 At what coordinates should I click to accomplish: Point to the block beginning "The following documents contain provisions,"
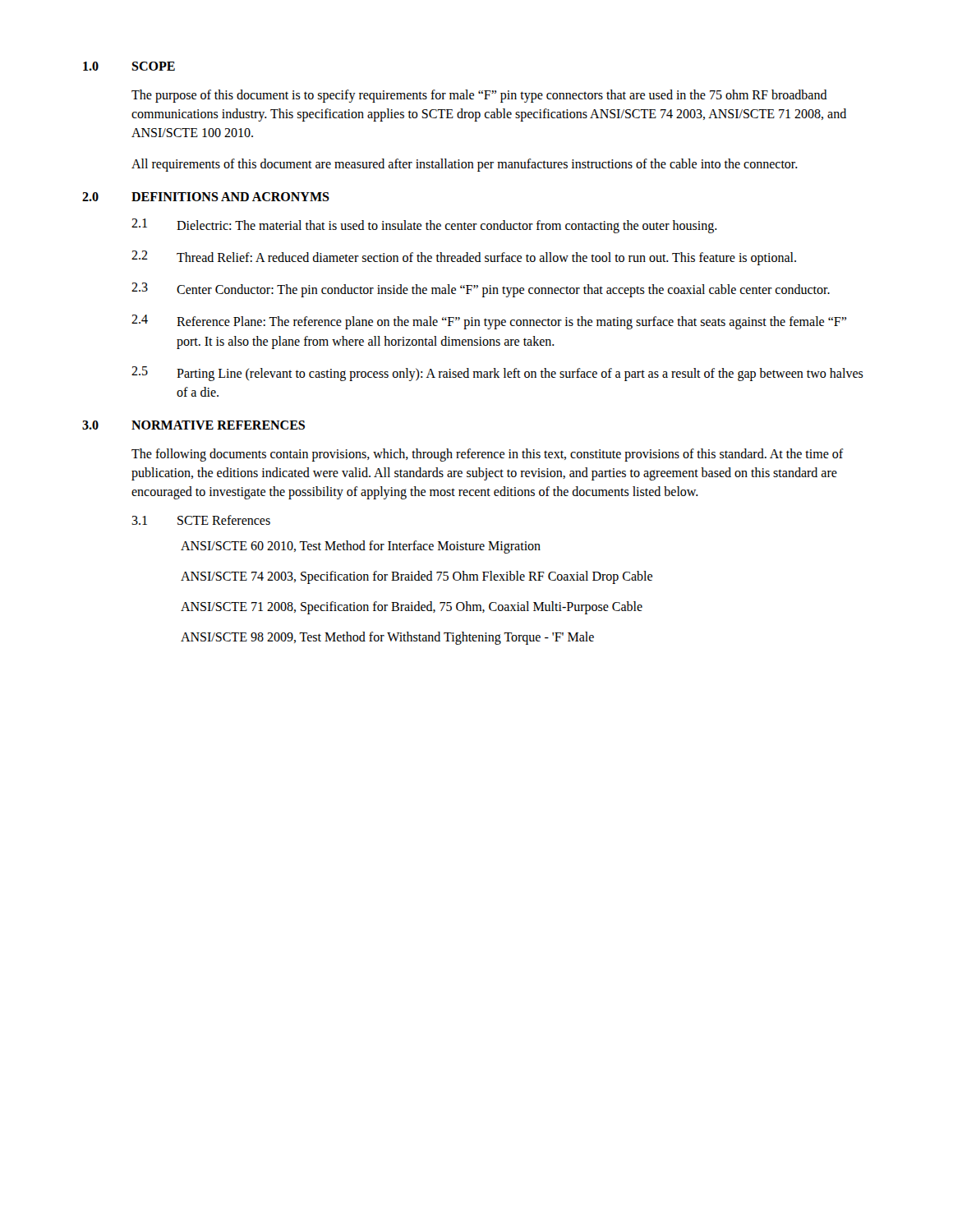(x=487, y=473)
